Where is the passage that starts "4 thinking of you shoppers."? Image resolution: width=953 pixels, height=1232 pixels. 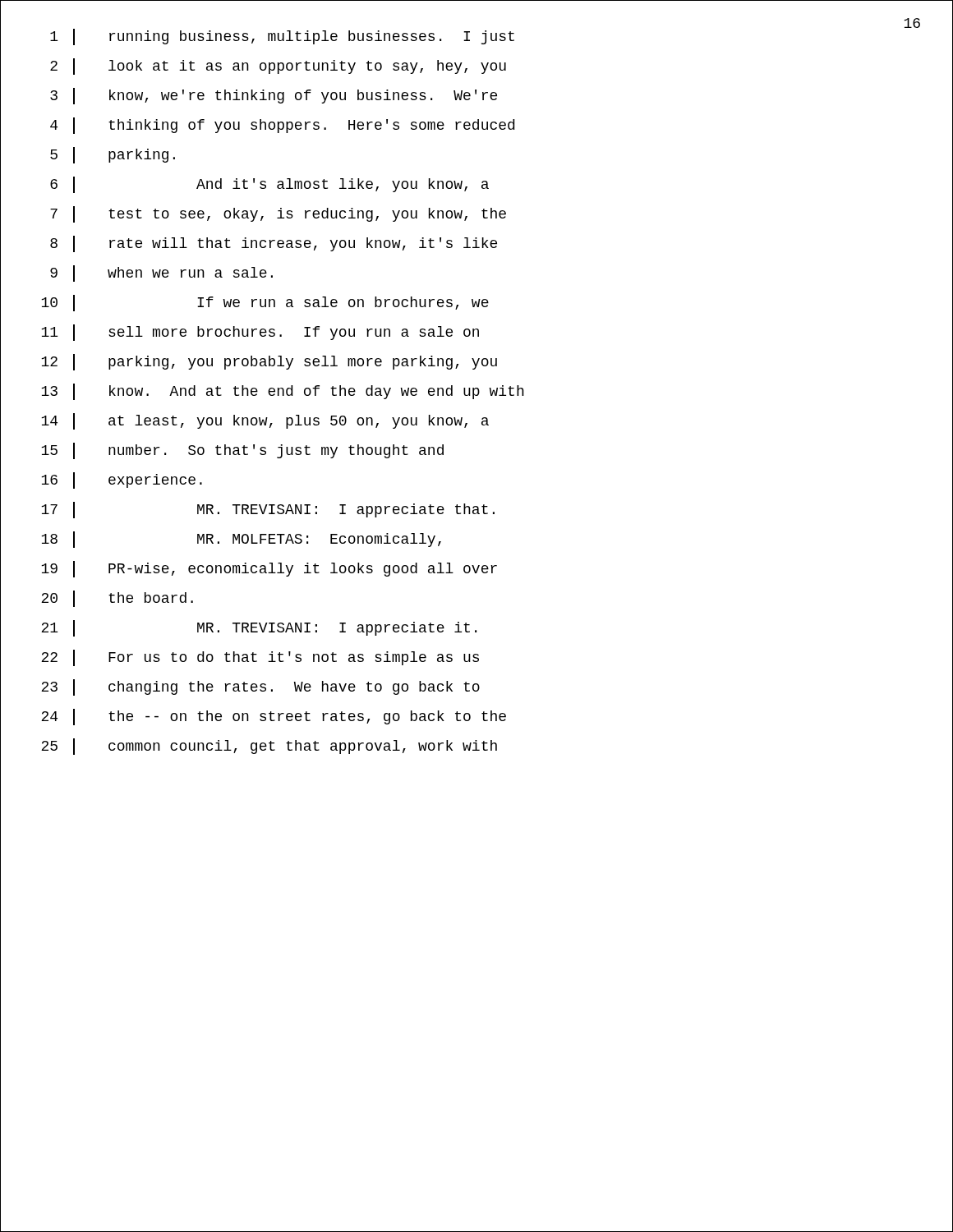click(x=476, y=126)
